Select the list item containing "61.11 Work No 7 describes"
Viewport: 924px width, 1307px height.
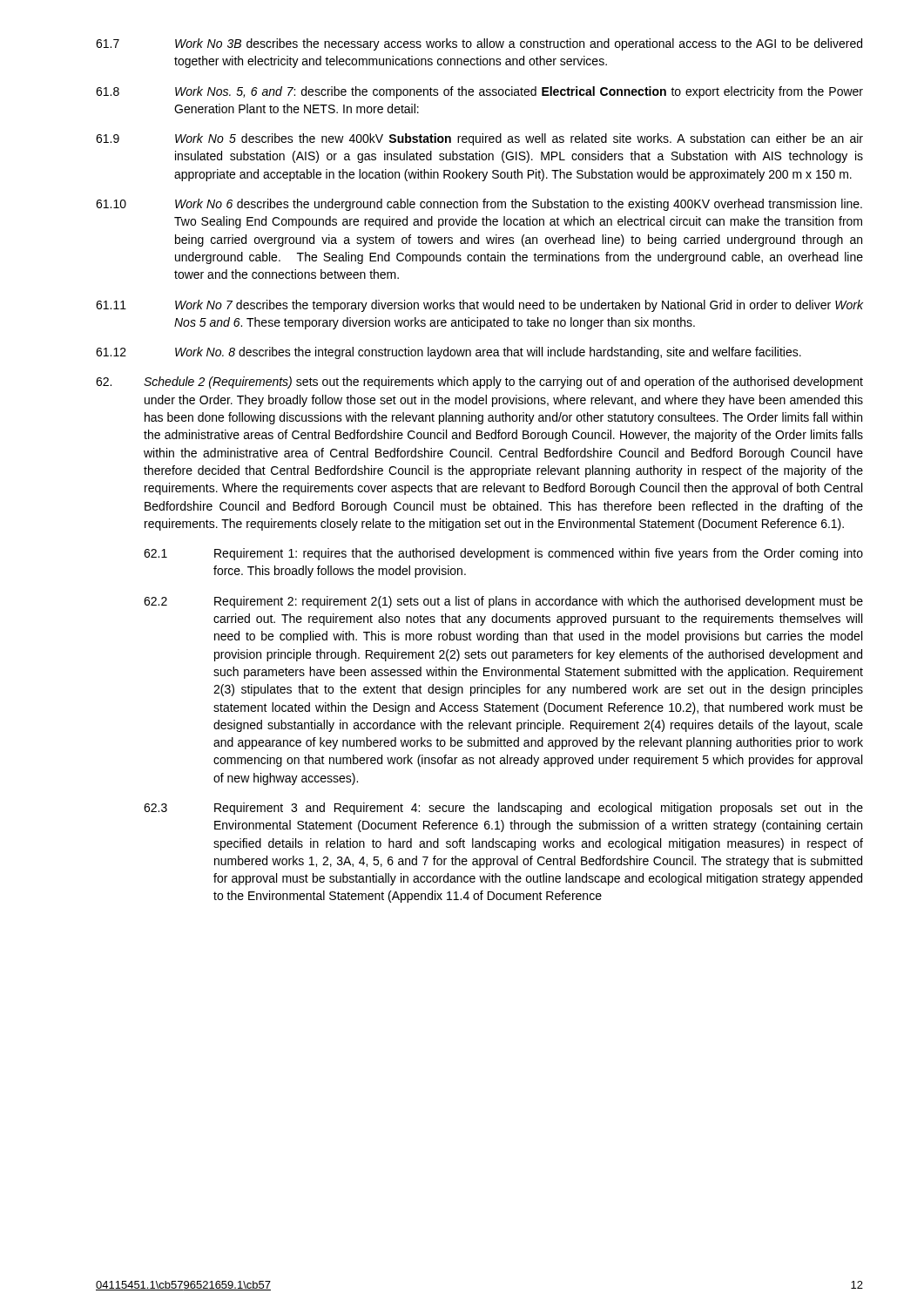point(479,314)
